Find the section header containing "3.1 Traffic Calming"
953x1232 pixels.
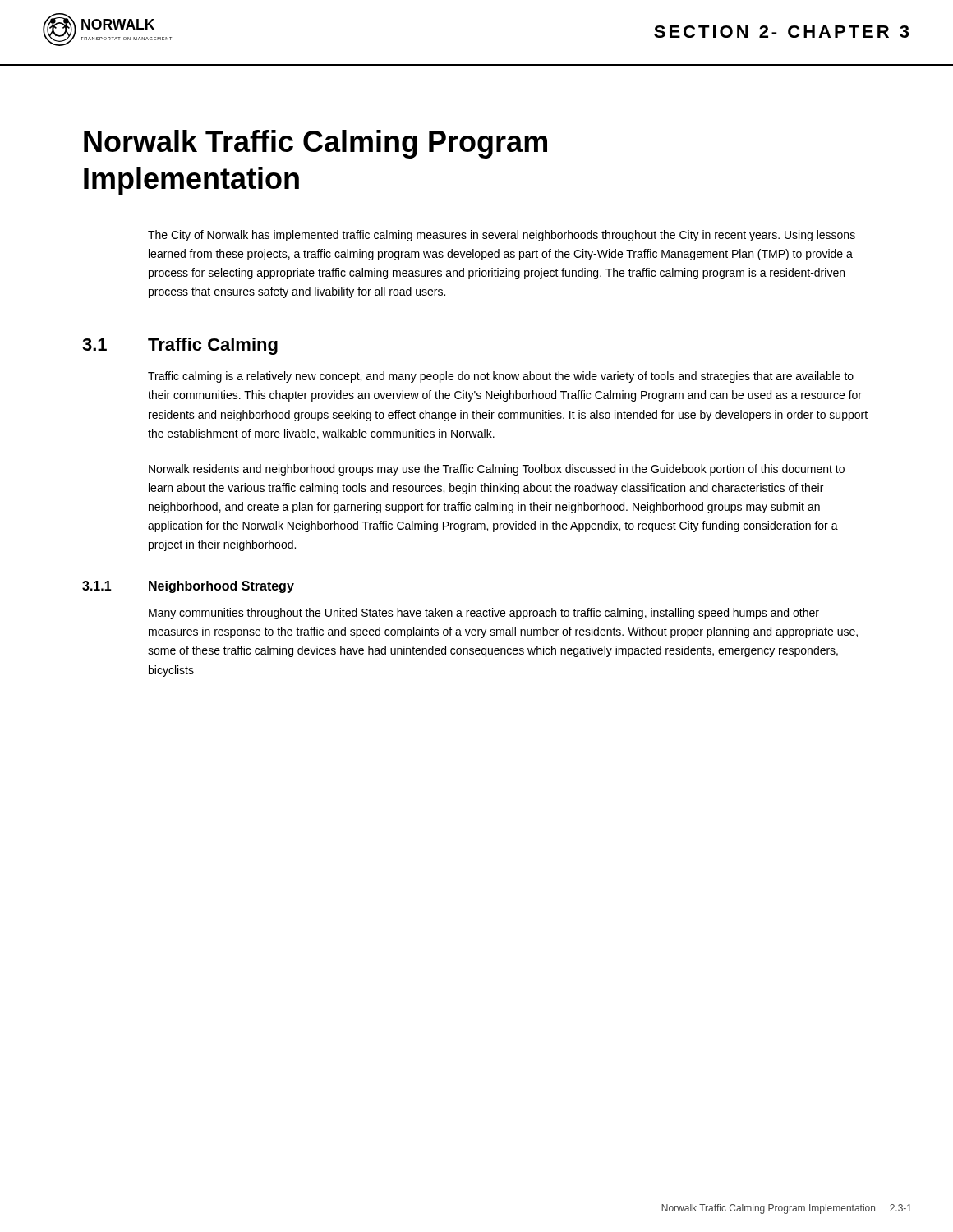tap(180, 345)
